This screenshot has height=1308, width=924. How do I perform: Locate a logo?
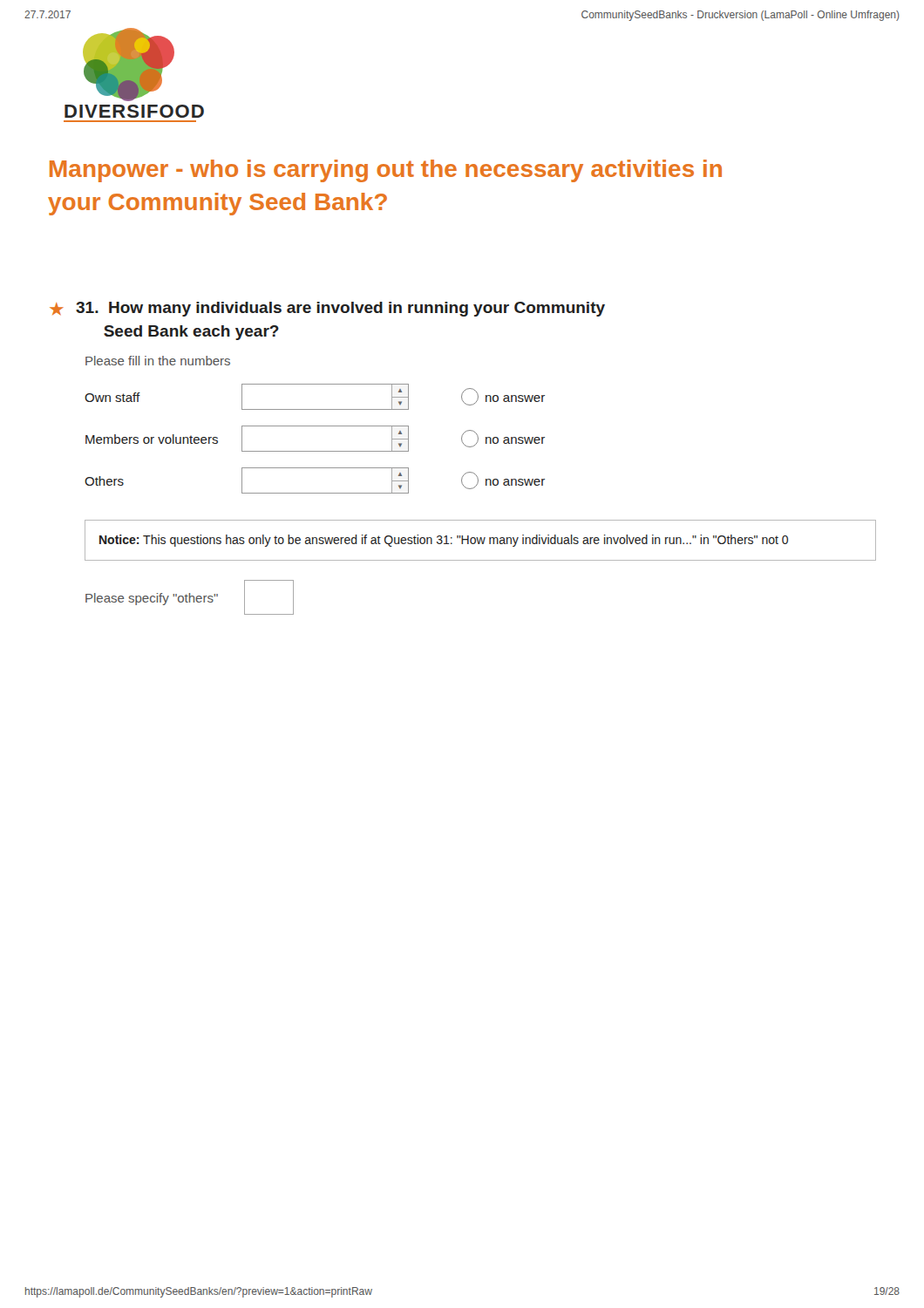point(129,79)
